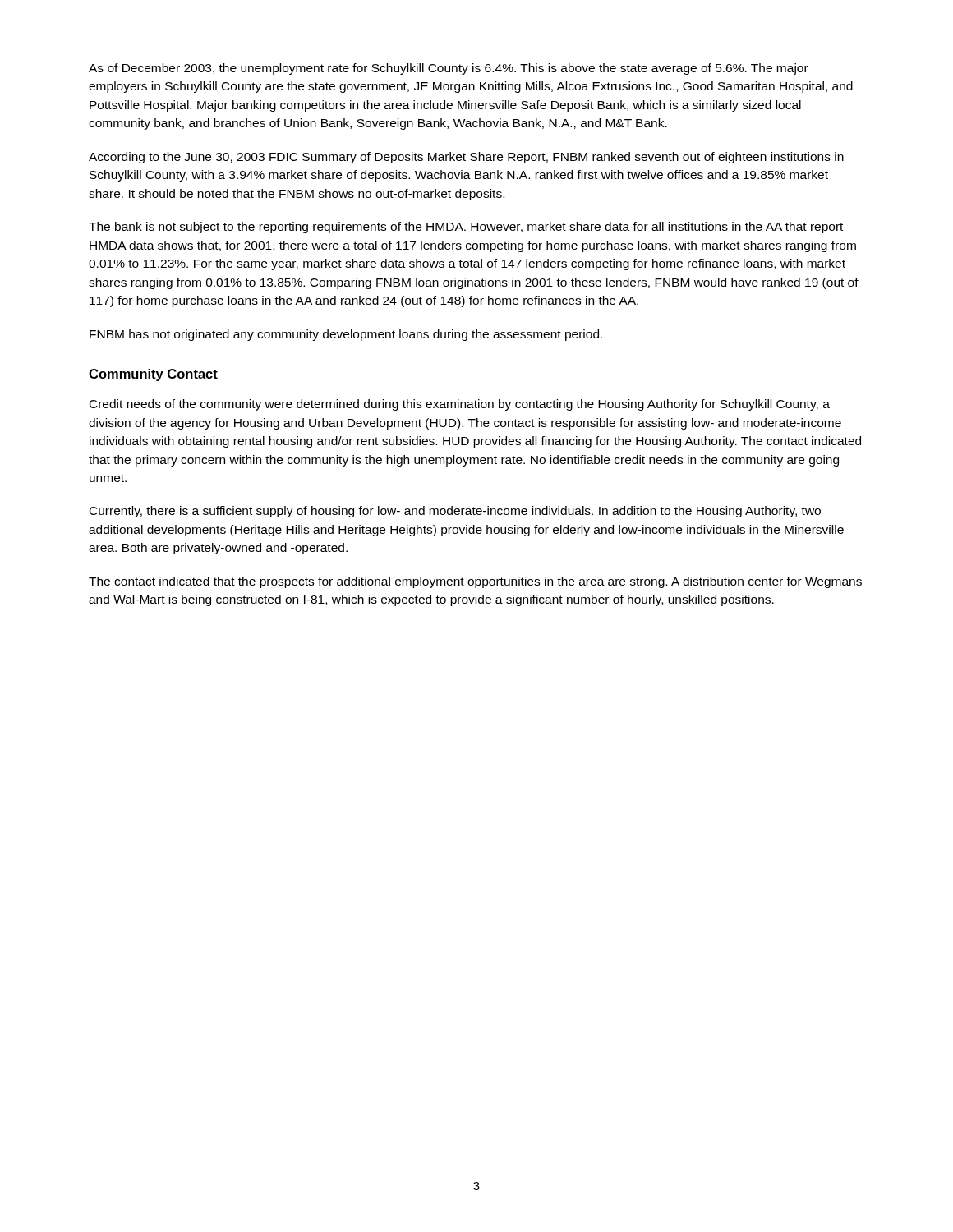Find the text block that reads "According to the June 30, 2003 FDIC"
The height and width of the screenshot is (1232, 953).
(x=466, y=175)
